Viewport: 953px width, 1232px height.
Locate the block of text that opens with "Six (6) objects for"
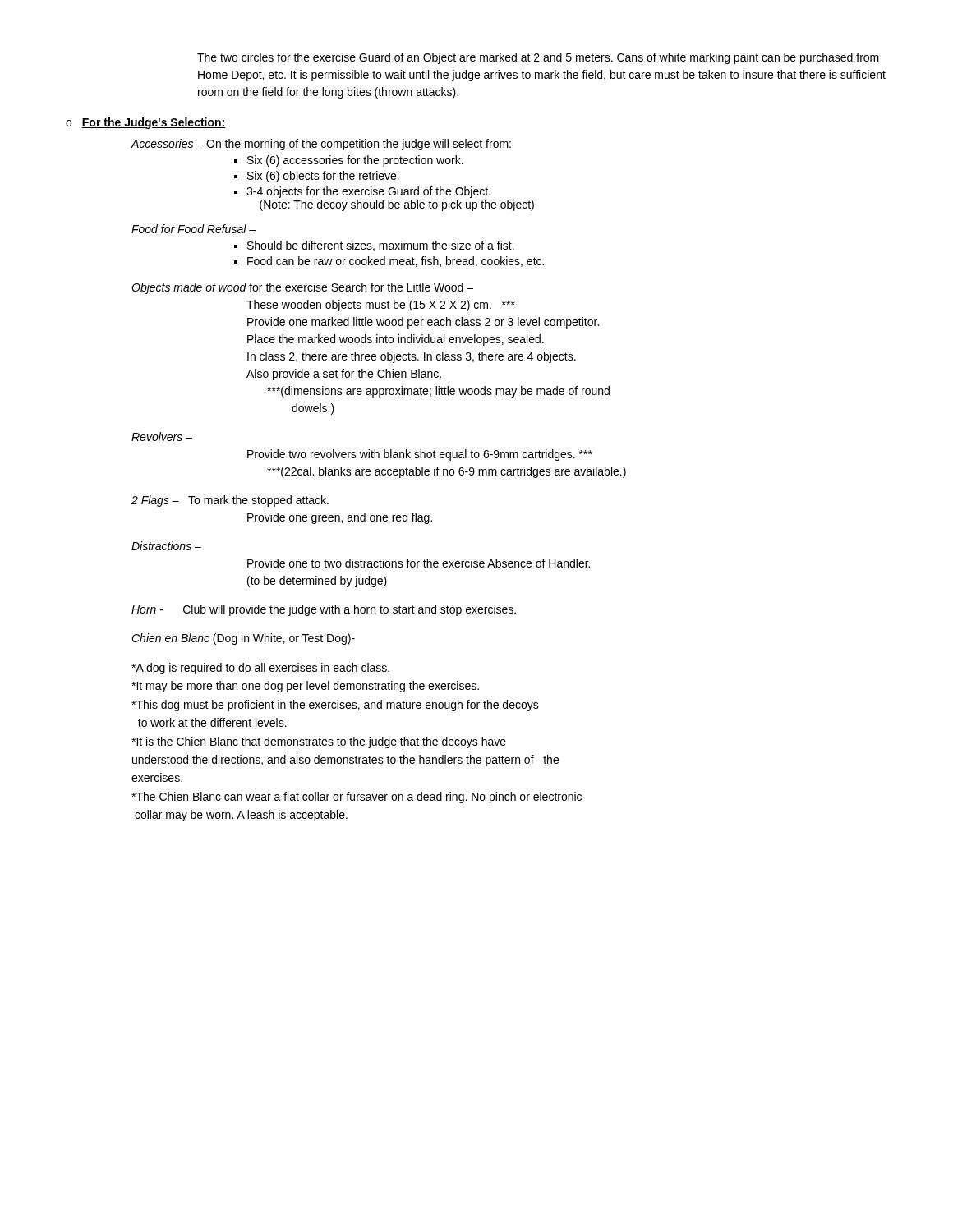point(323,176)
